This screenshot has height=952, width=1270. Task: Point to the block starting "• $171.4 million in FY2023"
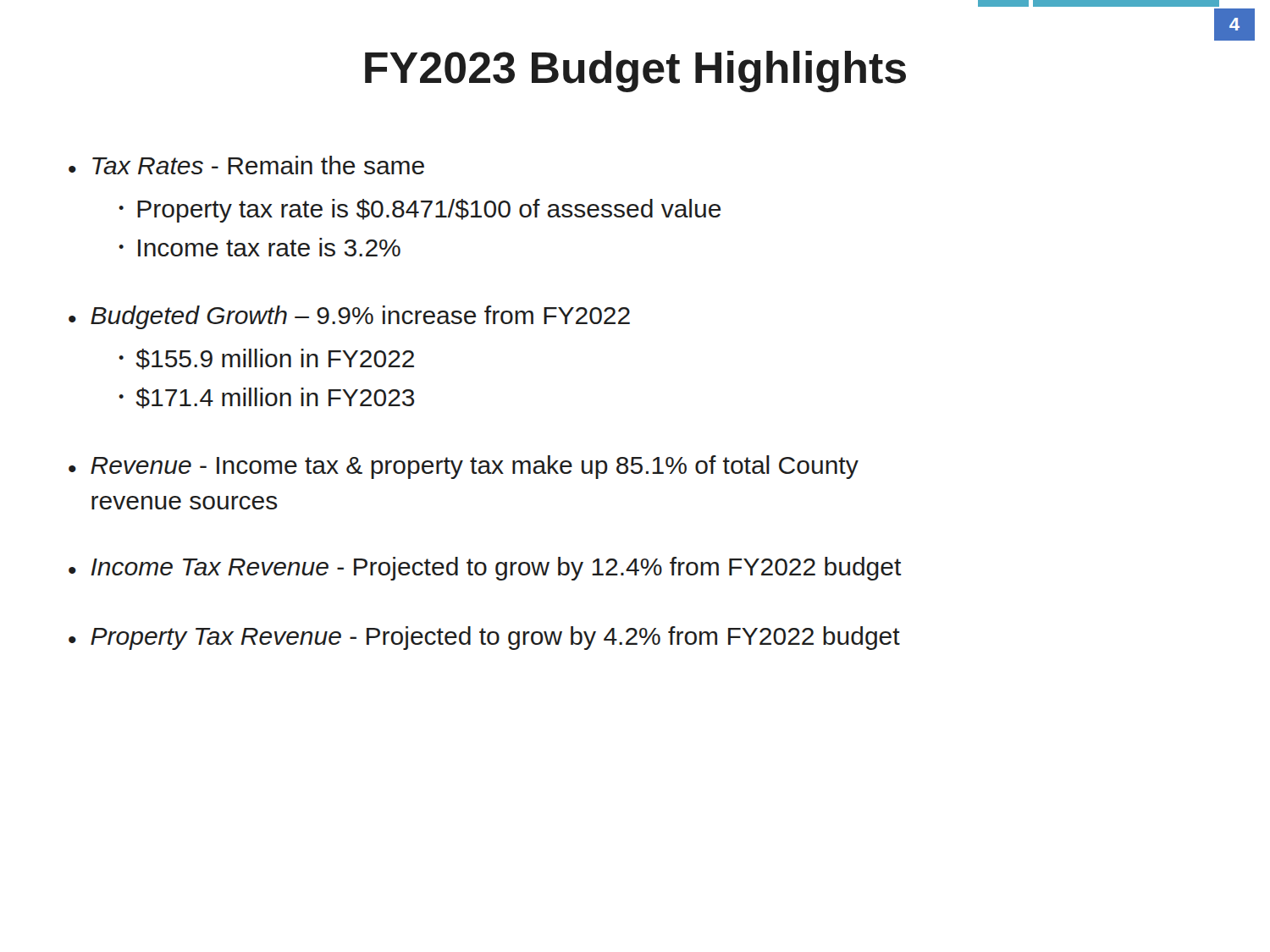[267, 397]
